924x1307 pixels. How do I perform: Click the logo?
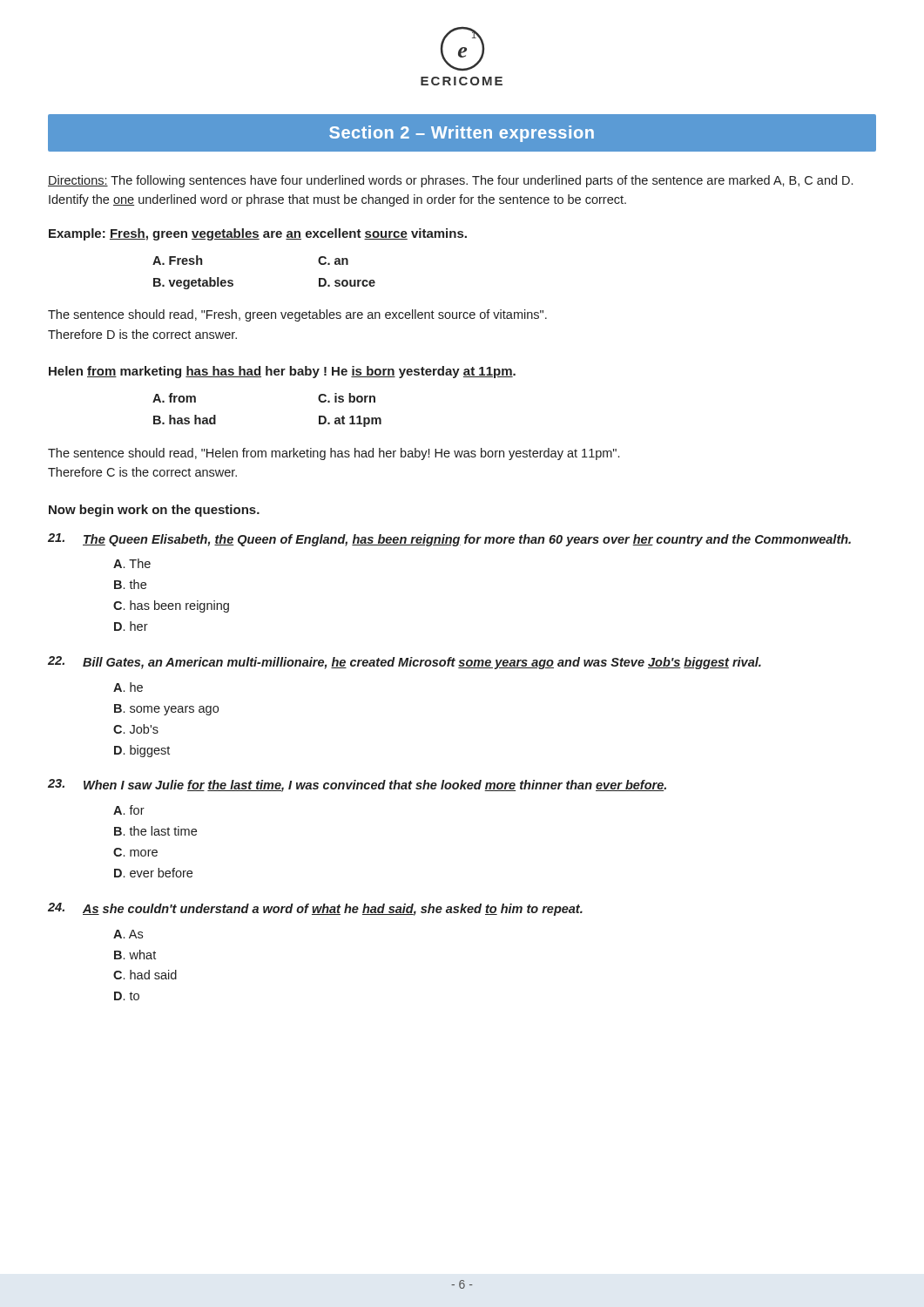(462, 53)
